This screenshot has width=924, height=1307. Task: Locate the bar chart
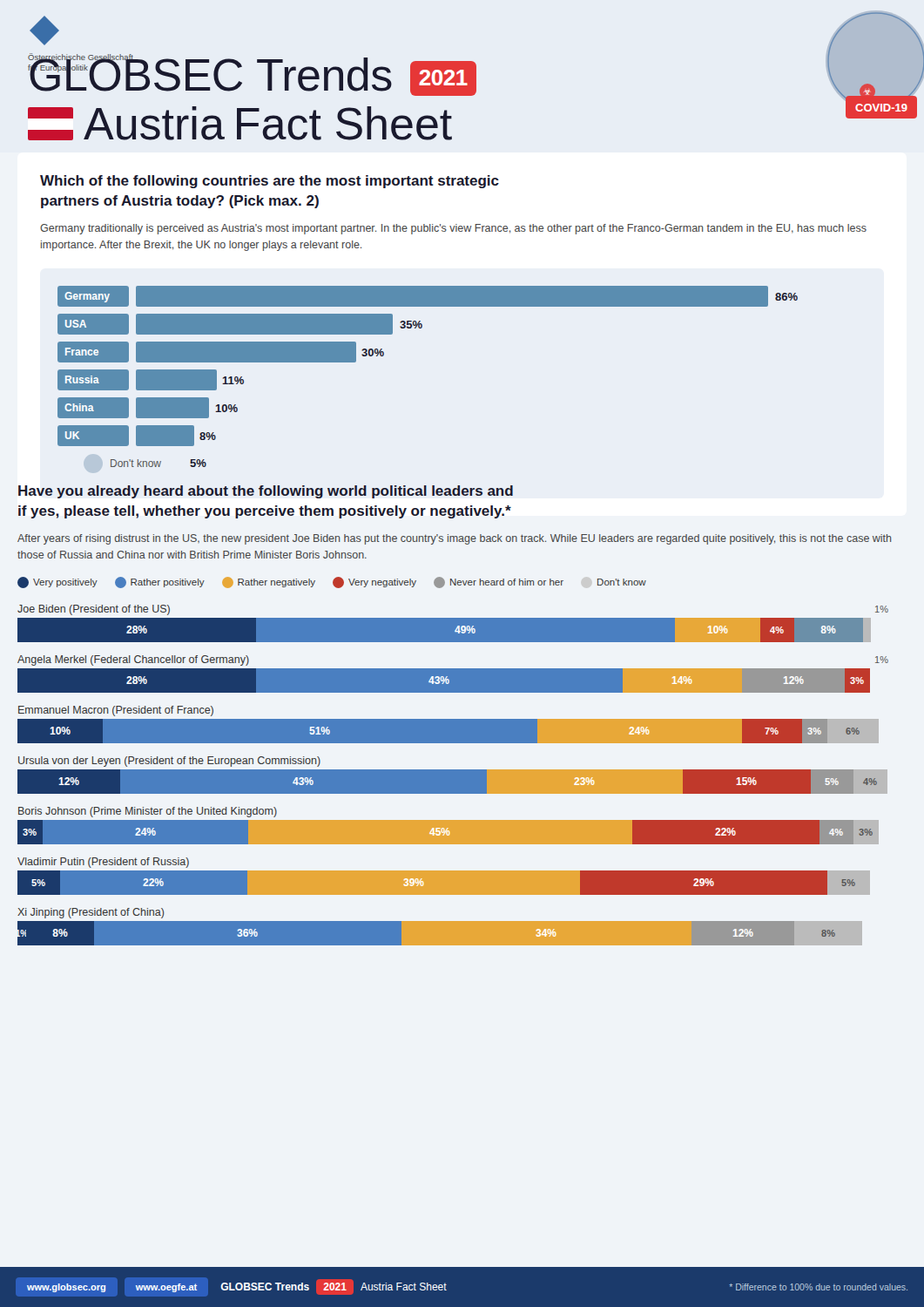click(462, 383)
